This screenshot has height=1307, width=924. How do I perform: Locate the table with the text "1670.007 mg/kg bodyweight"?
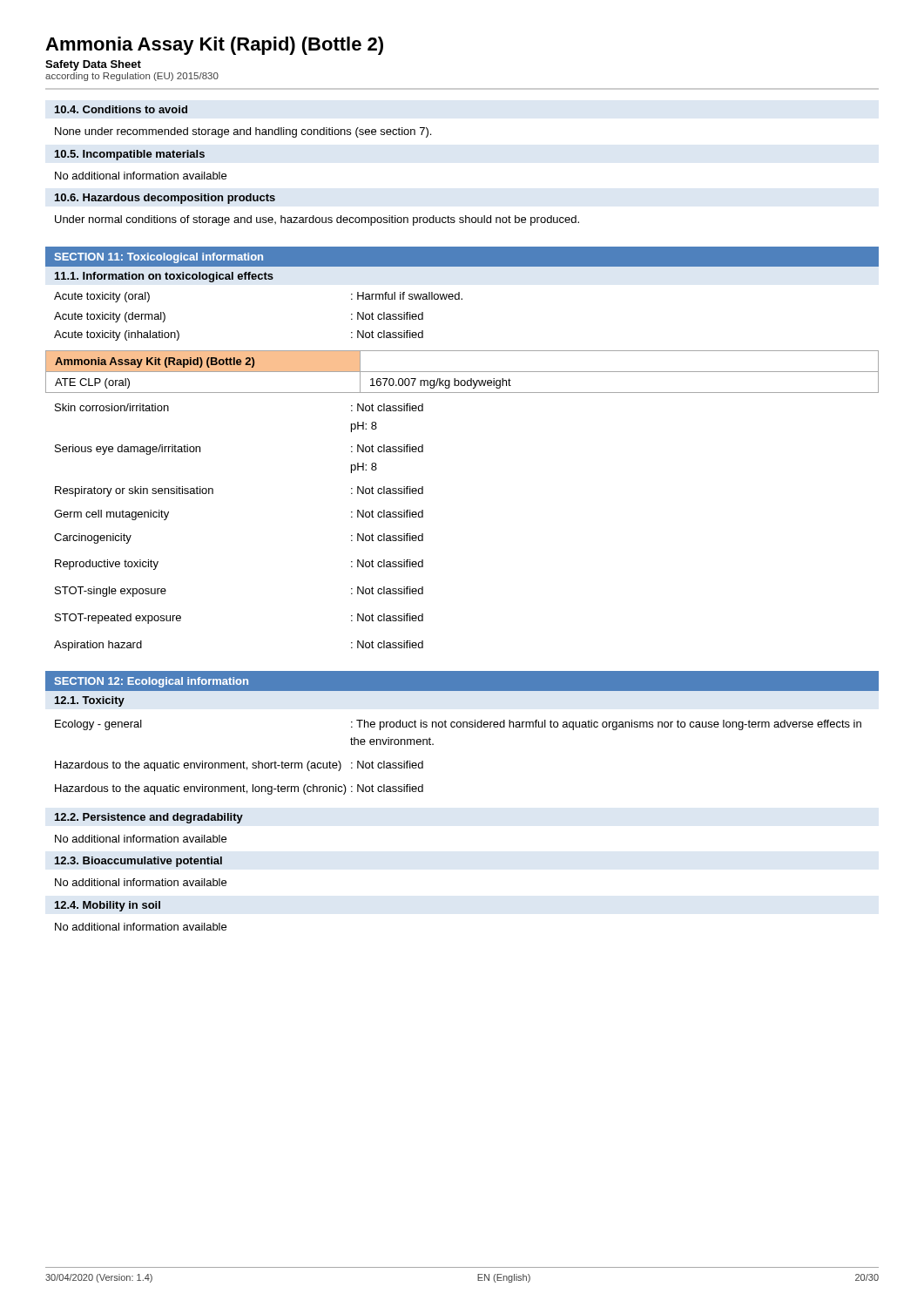462,372
